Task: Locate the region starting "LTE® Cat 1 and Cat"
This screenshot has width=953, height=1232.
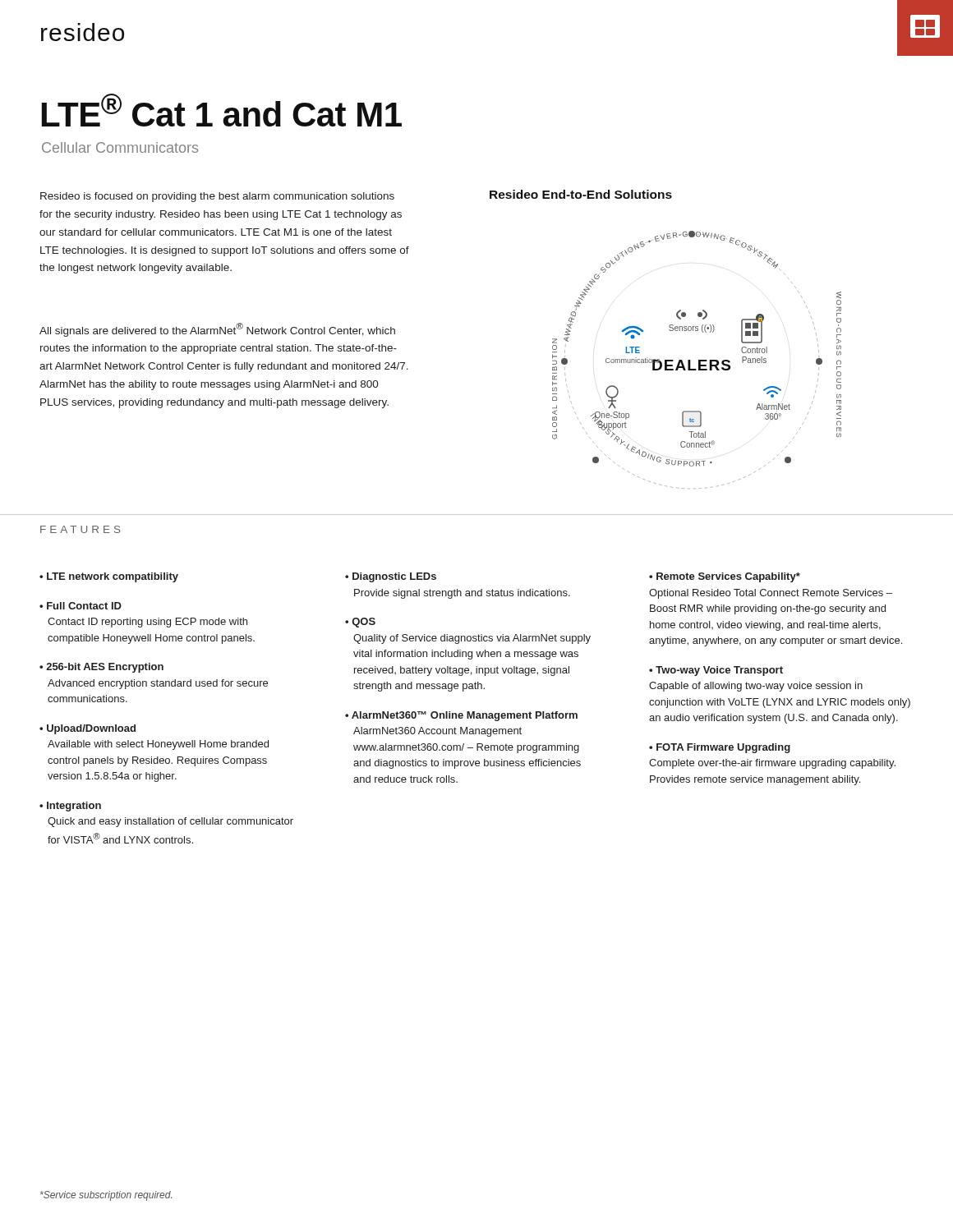Action: pos(221,111)
